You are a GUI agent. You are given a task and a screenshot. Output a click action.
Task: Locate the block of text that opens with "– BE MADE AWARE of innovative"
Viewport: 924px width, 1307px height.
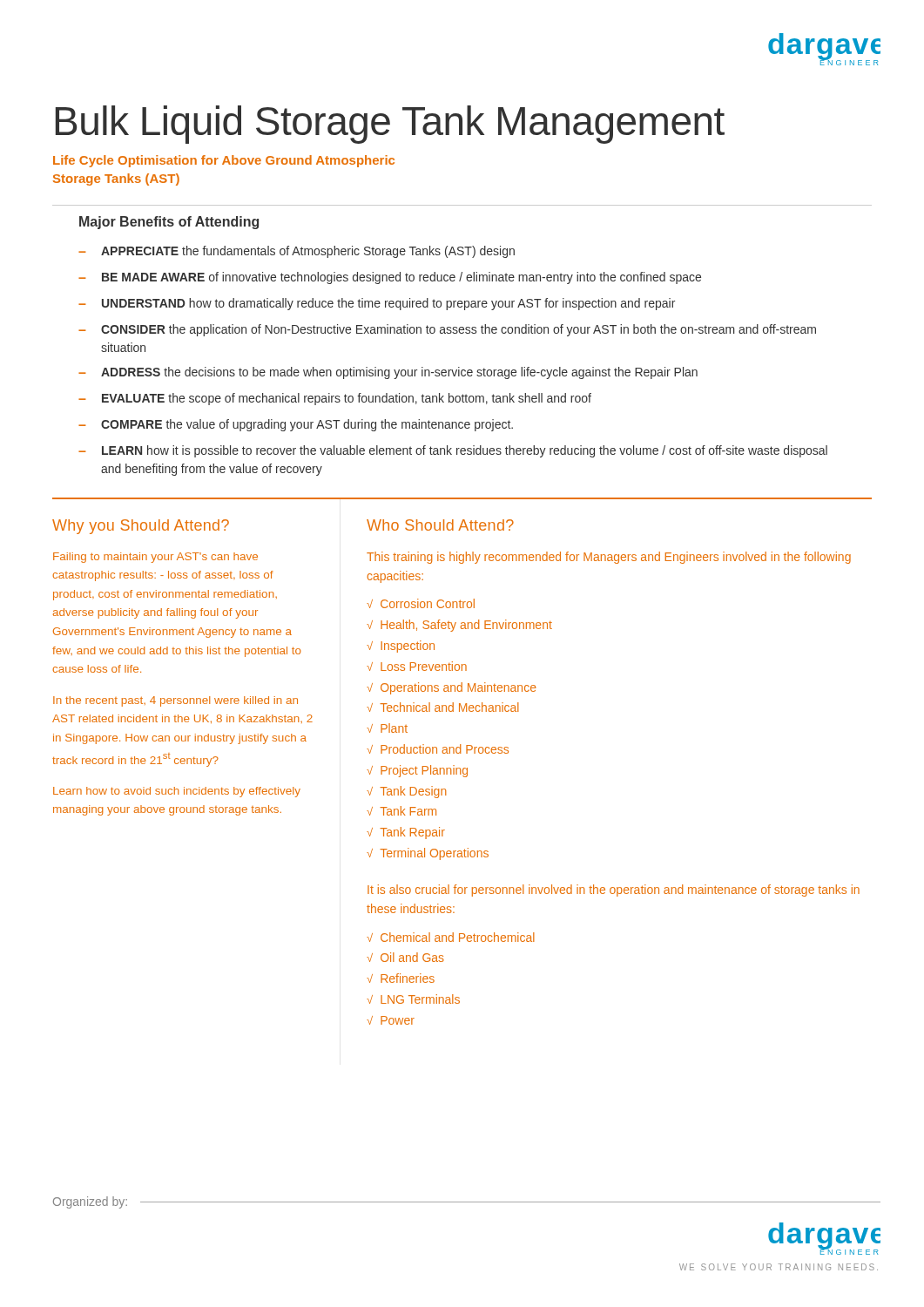click(390, 278)
